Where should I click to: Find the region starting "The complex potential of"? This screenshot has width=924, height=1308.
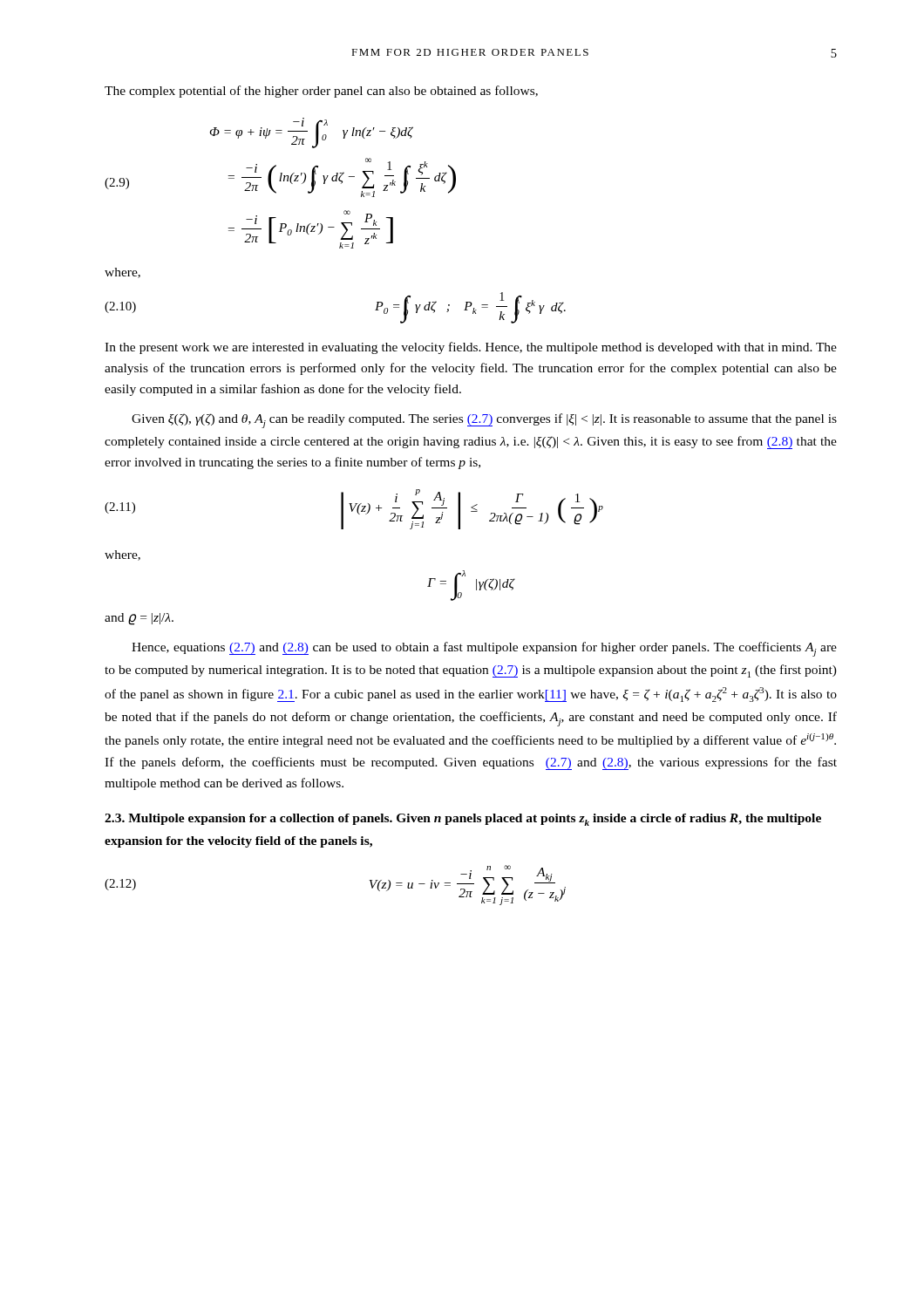pyautogui.click(x=321, y=90)
